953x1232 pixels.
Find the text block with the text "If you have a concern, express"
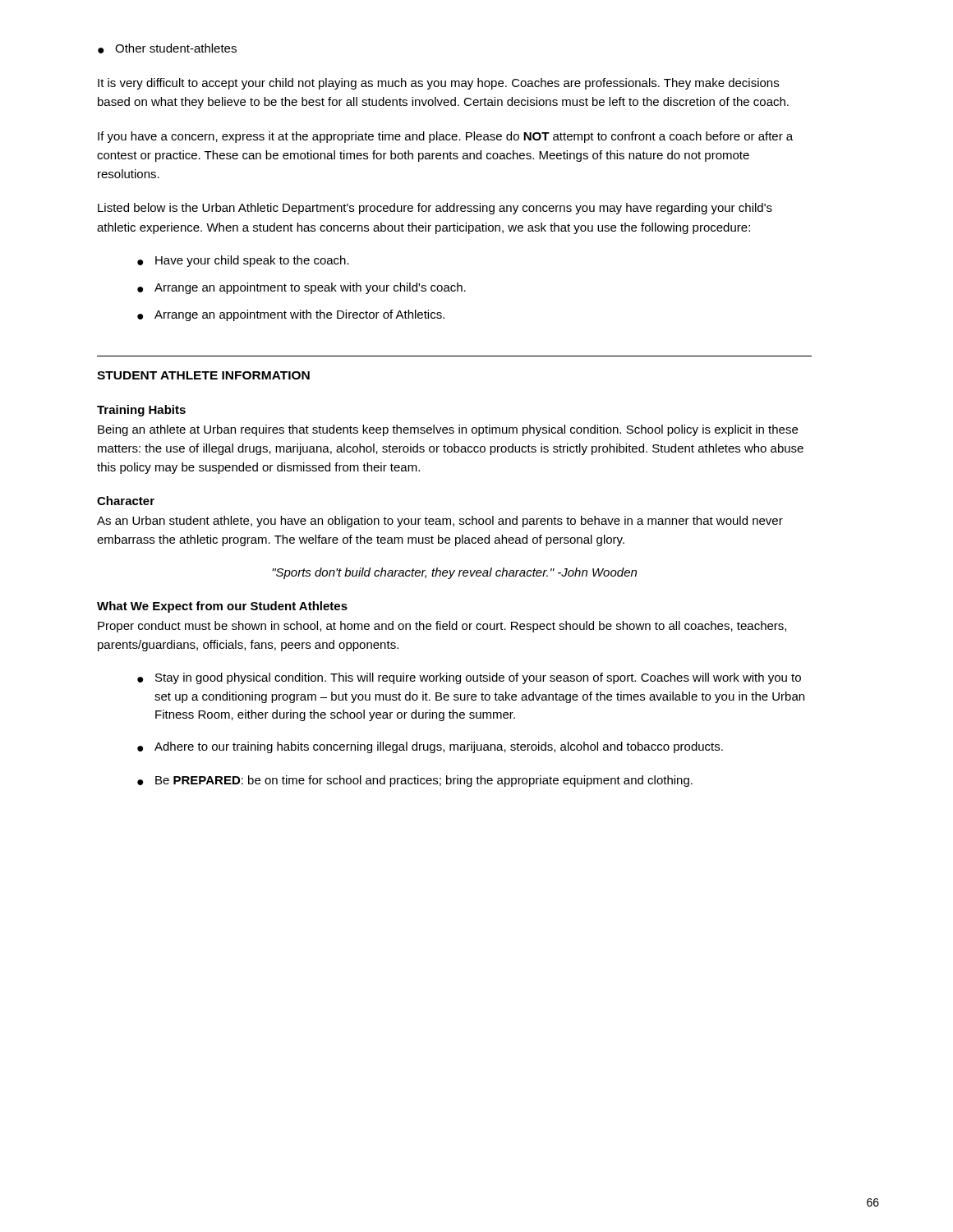pos(454,155)
